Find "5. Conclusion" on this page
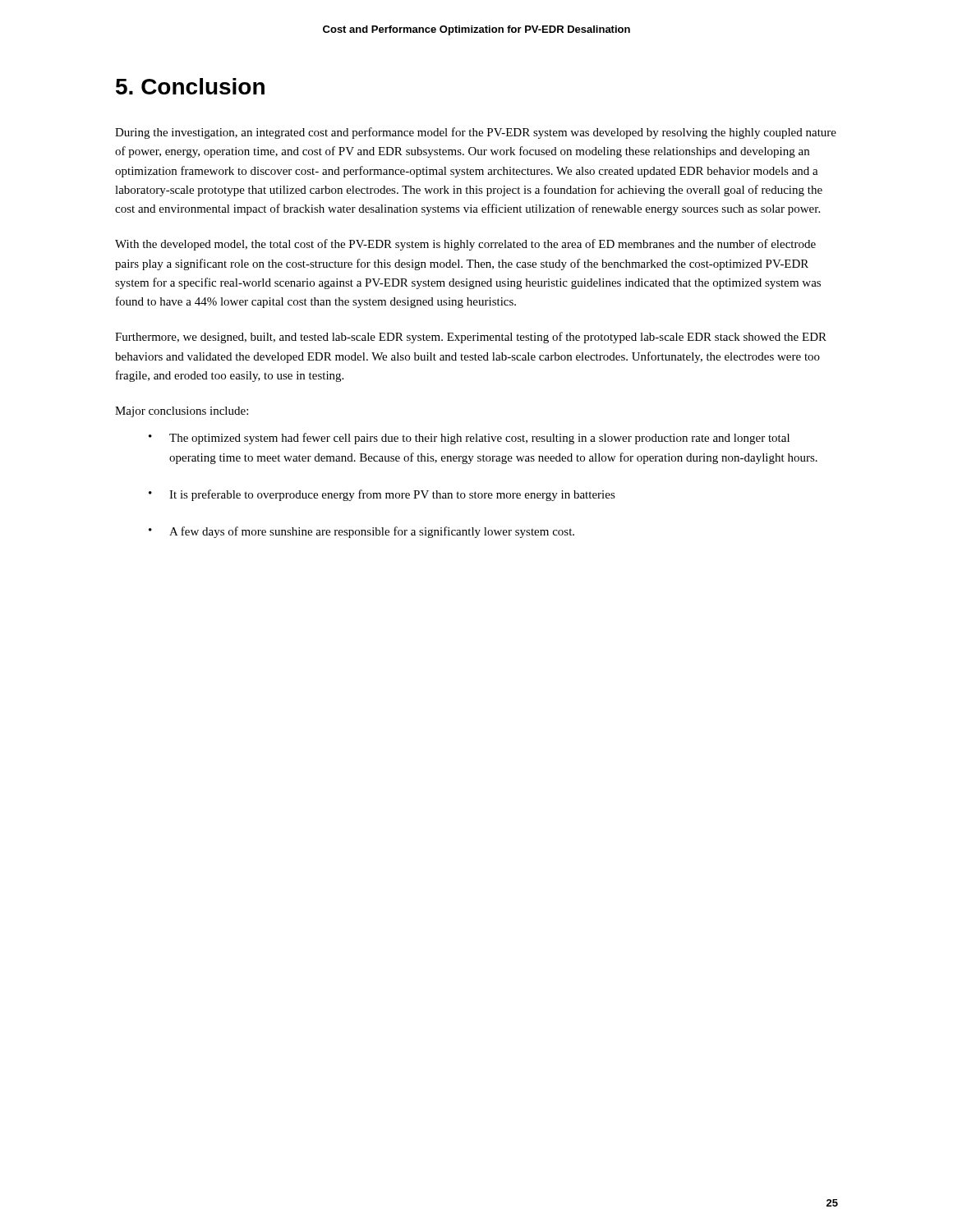 coord(190,87)
